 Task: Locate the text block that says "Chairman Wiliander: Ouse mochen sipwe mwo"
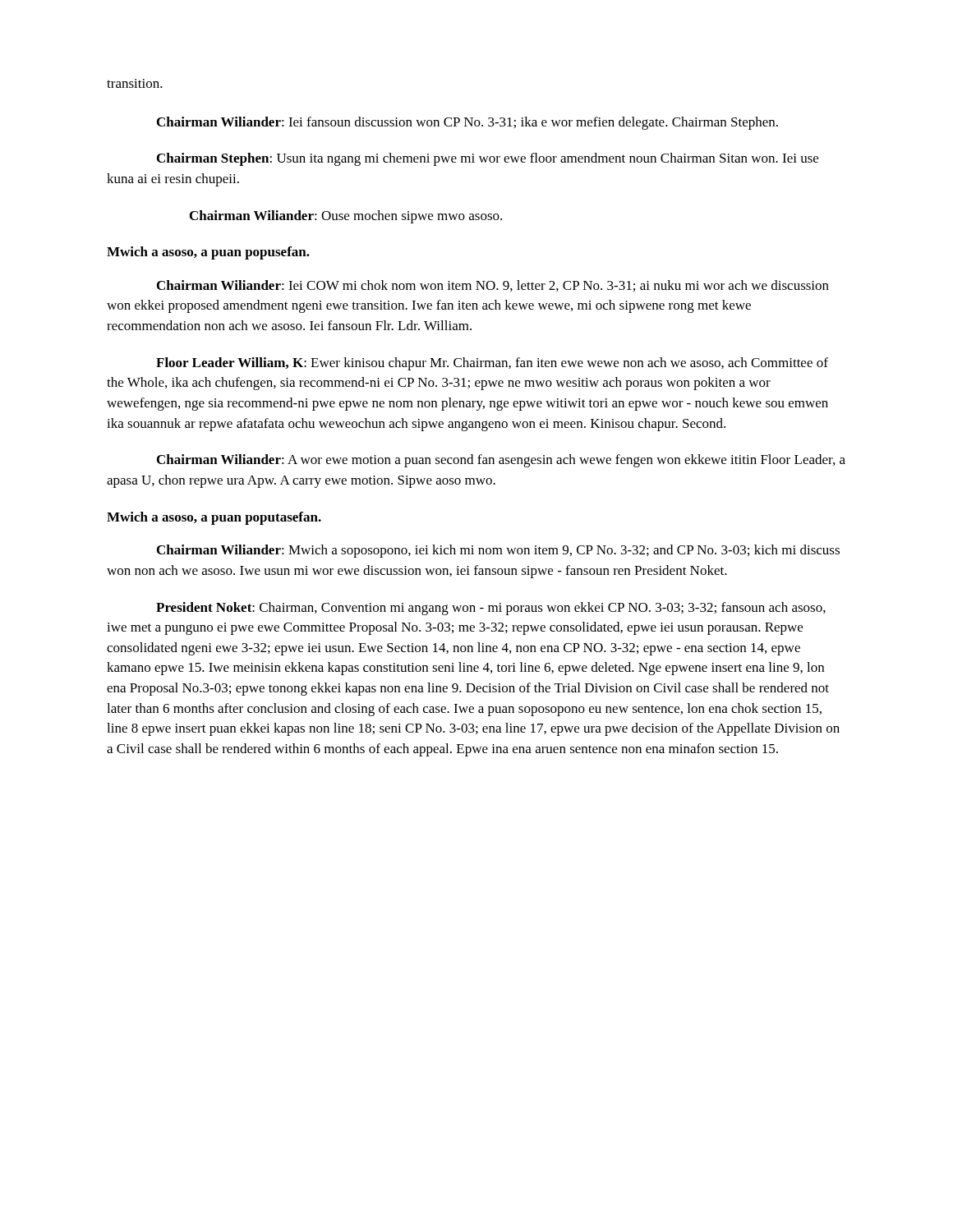click(346, 215)
